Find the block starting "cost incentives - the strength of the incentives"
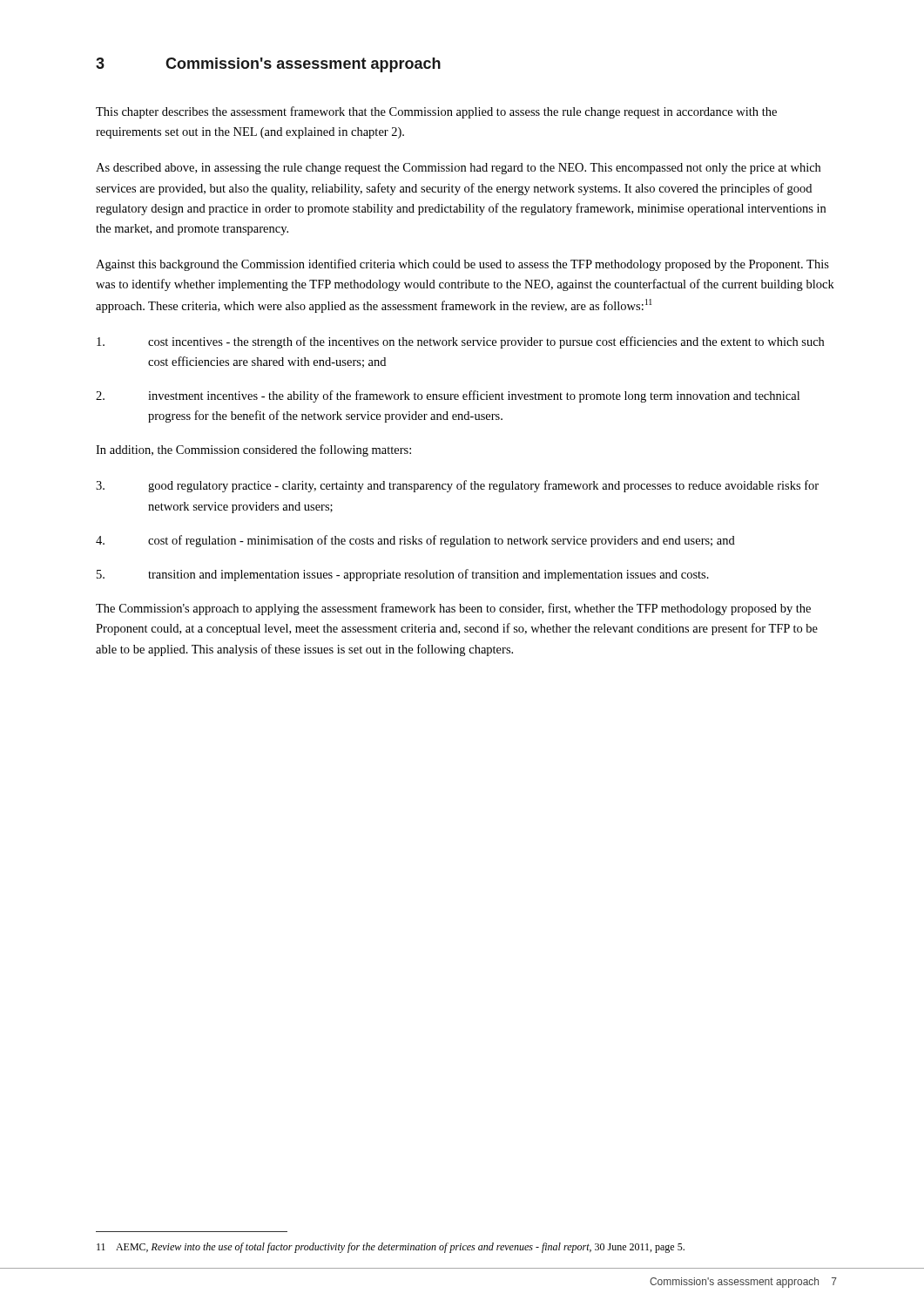The width and height of the screenshot is (924, 1307). point(466,352)
